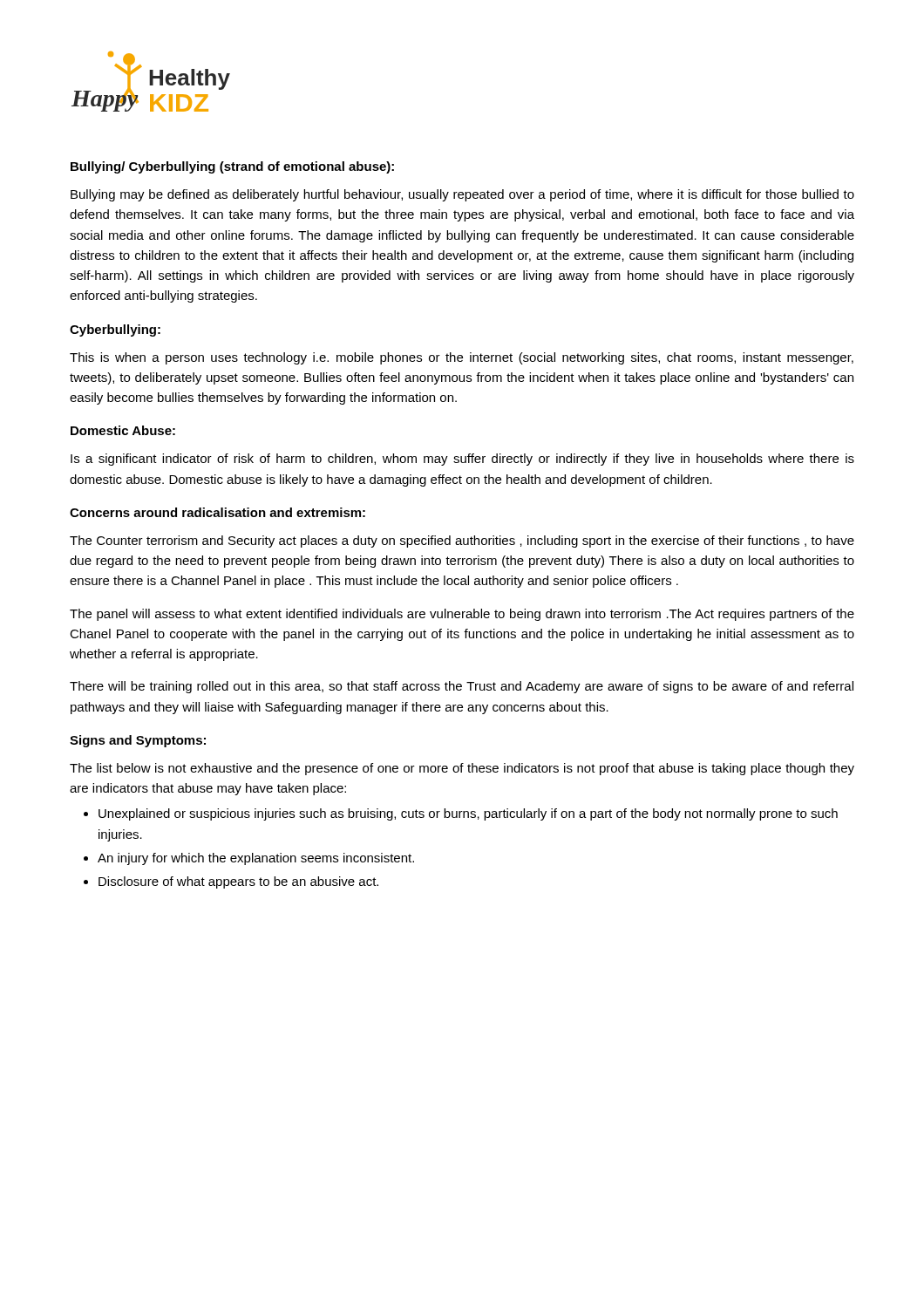Click on the text block starting "Unexplained or suspicious injuries such as bruising,"

coord(468,824)
